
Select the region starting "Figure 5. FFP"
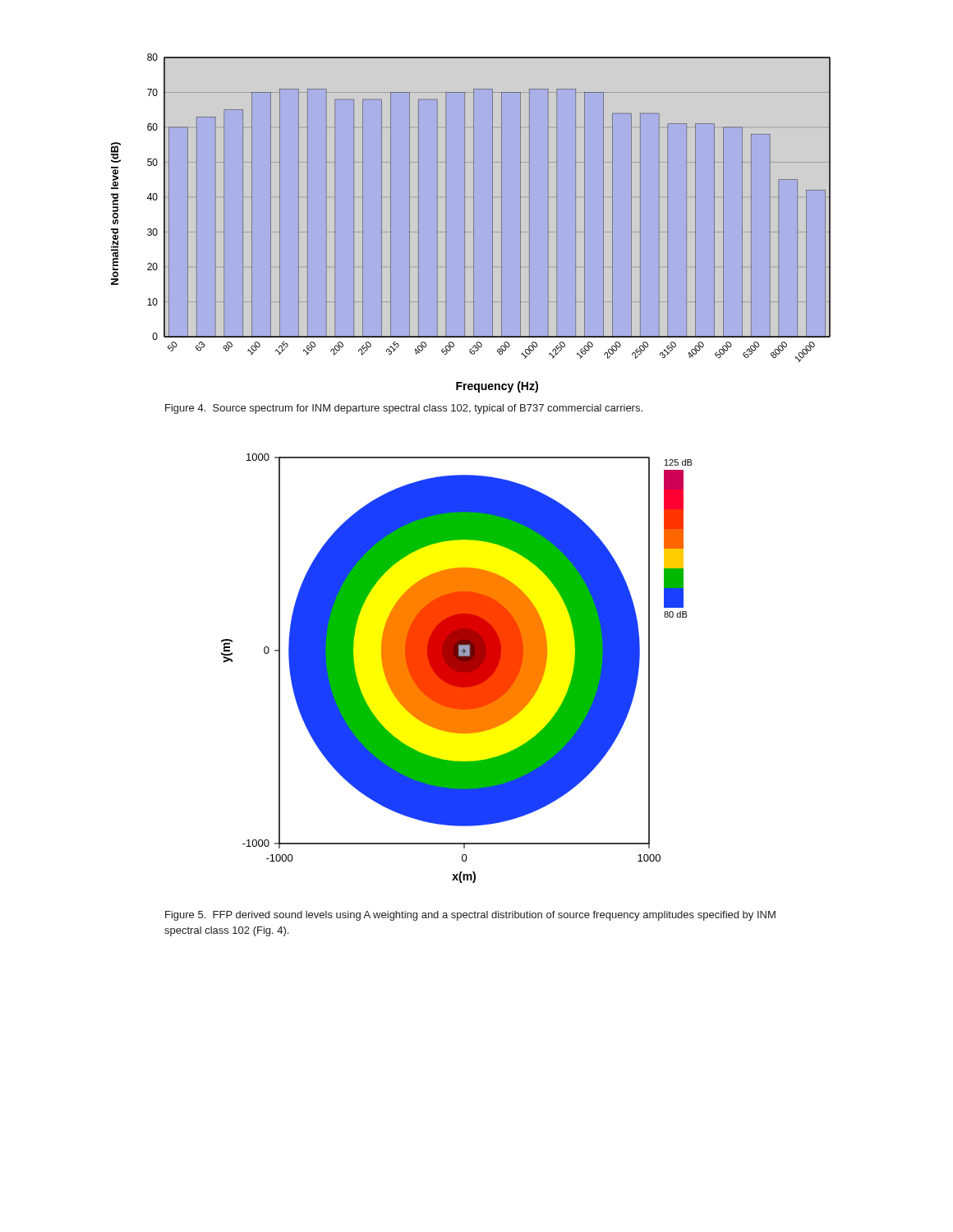point(470,922)
